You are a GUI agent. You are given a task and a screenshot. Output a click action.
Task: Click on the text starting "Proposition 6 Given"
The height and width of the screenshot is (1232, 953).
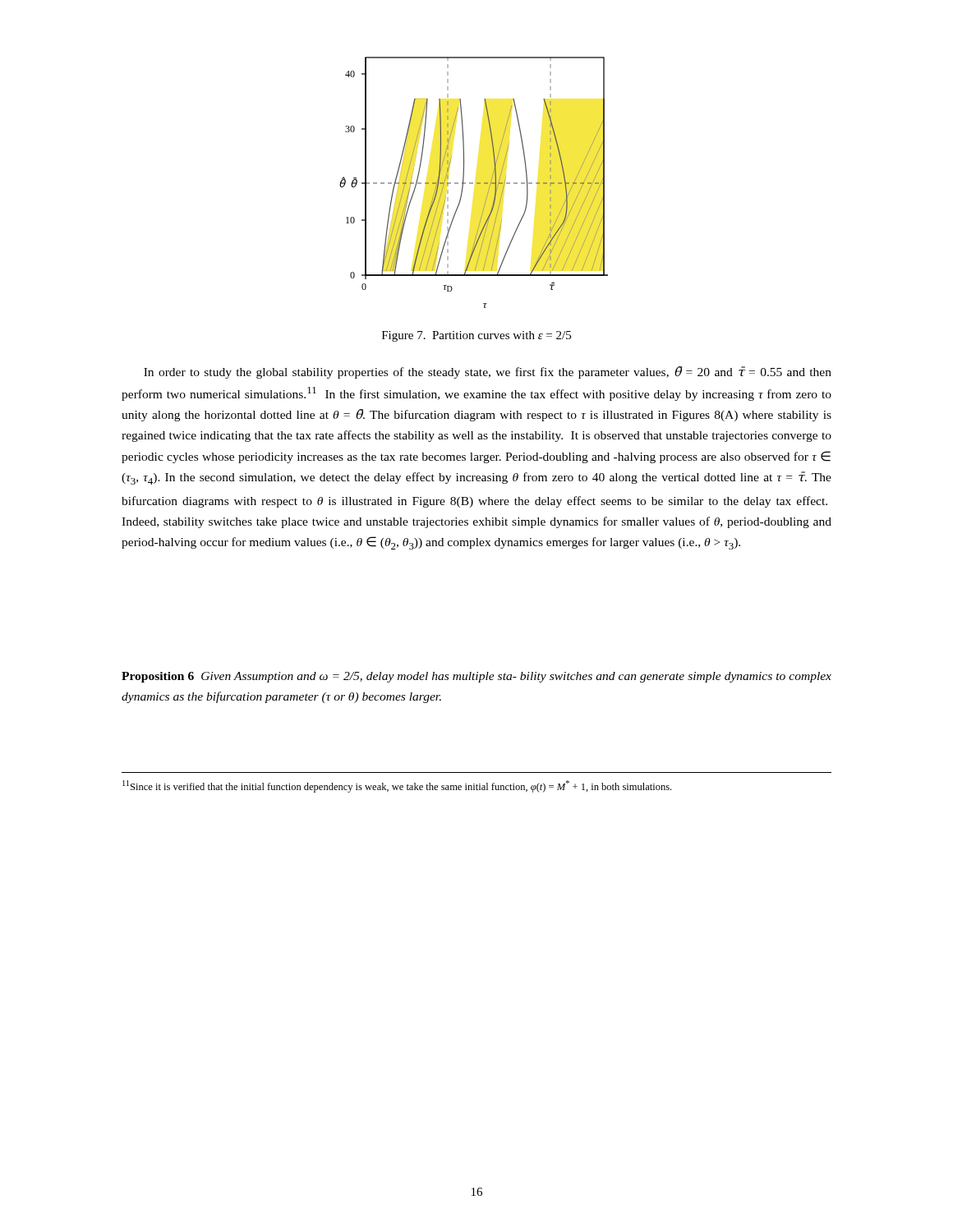tap(476, 686)
